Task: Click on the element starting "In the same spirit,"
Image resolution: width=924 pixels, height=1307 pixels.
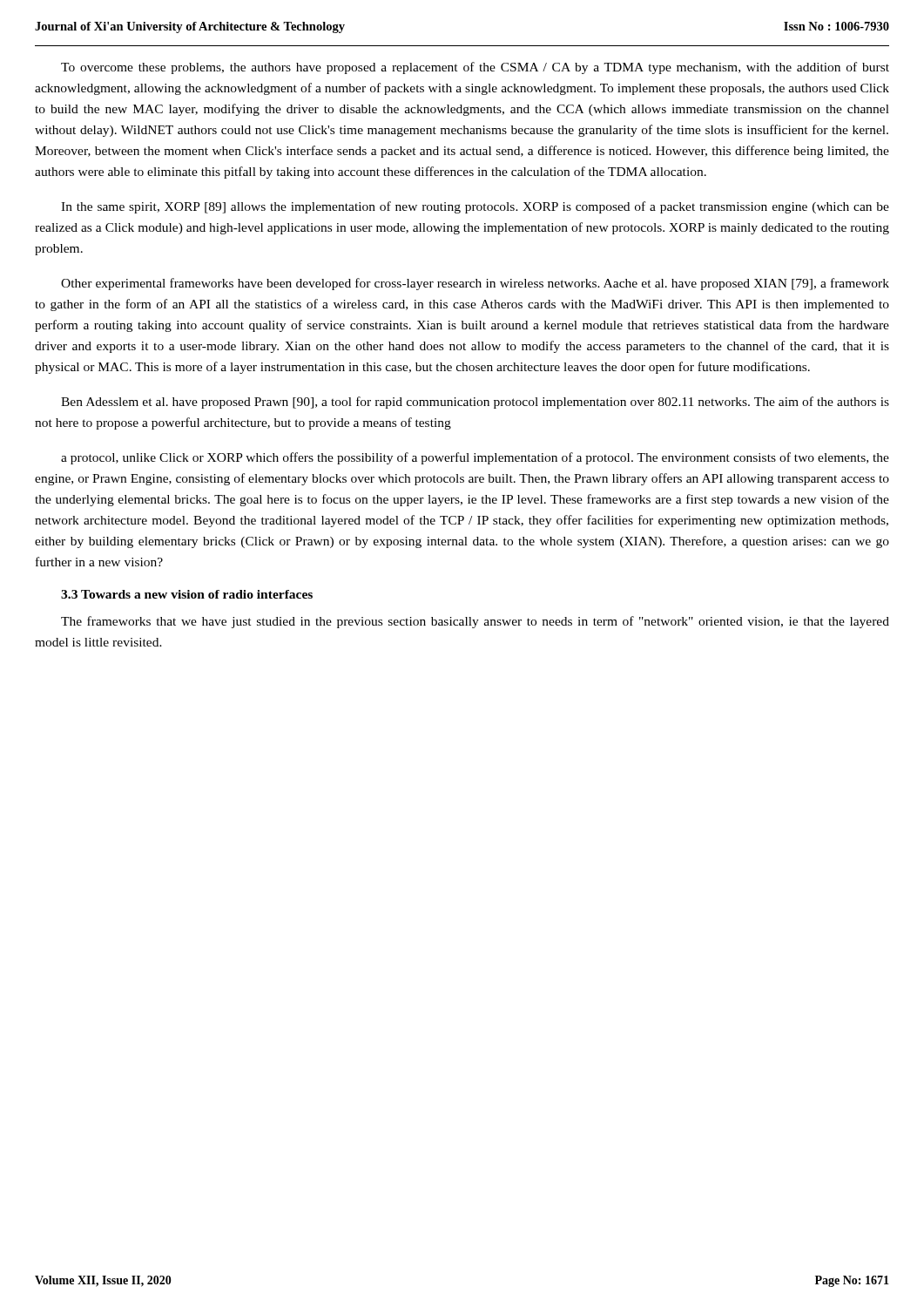Action: [462, 228]
